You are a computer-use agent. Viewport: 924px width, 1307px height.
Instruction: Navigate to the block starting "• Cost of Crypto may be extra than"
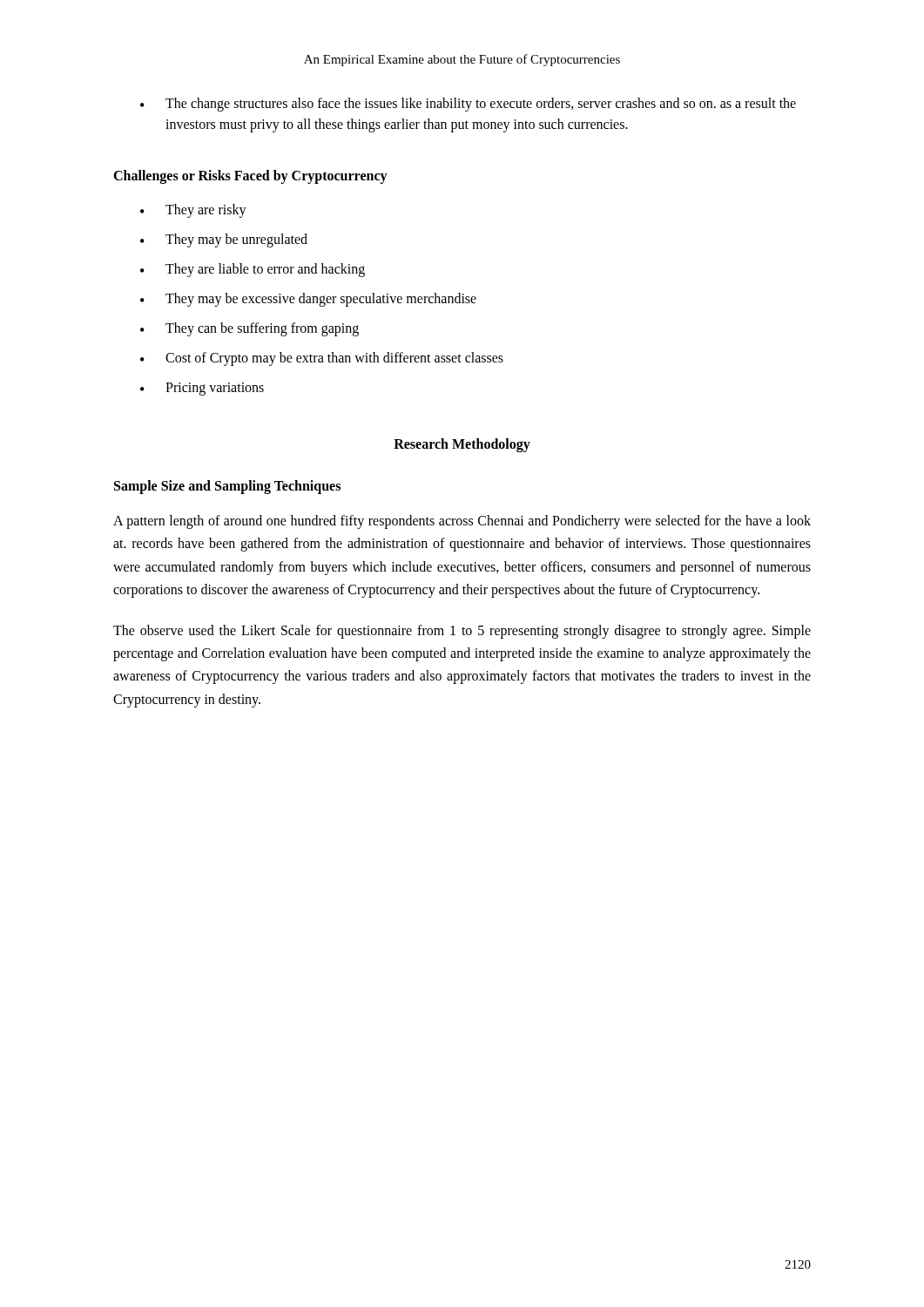pos(475,360)
